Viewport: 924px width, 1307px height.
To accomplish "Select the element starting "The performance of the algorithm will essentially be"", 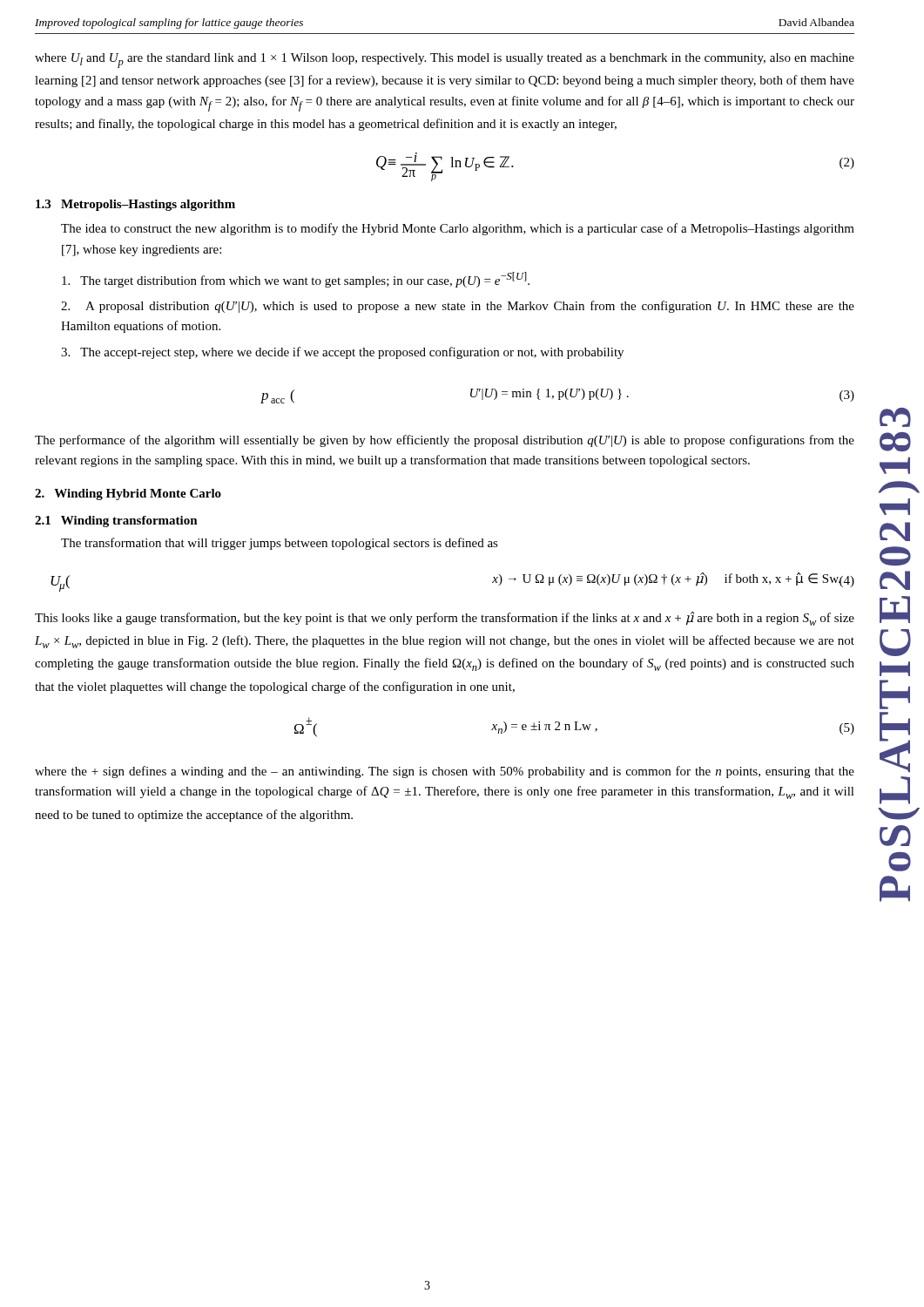I will coord(445,451).
